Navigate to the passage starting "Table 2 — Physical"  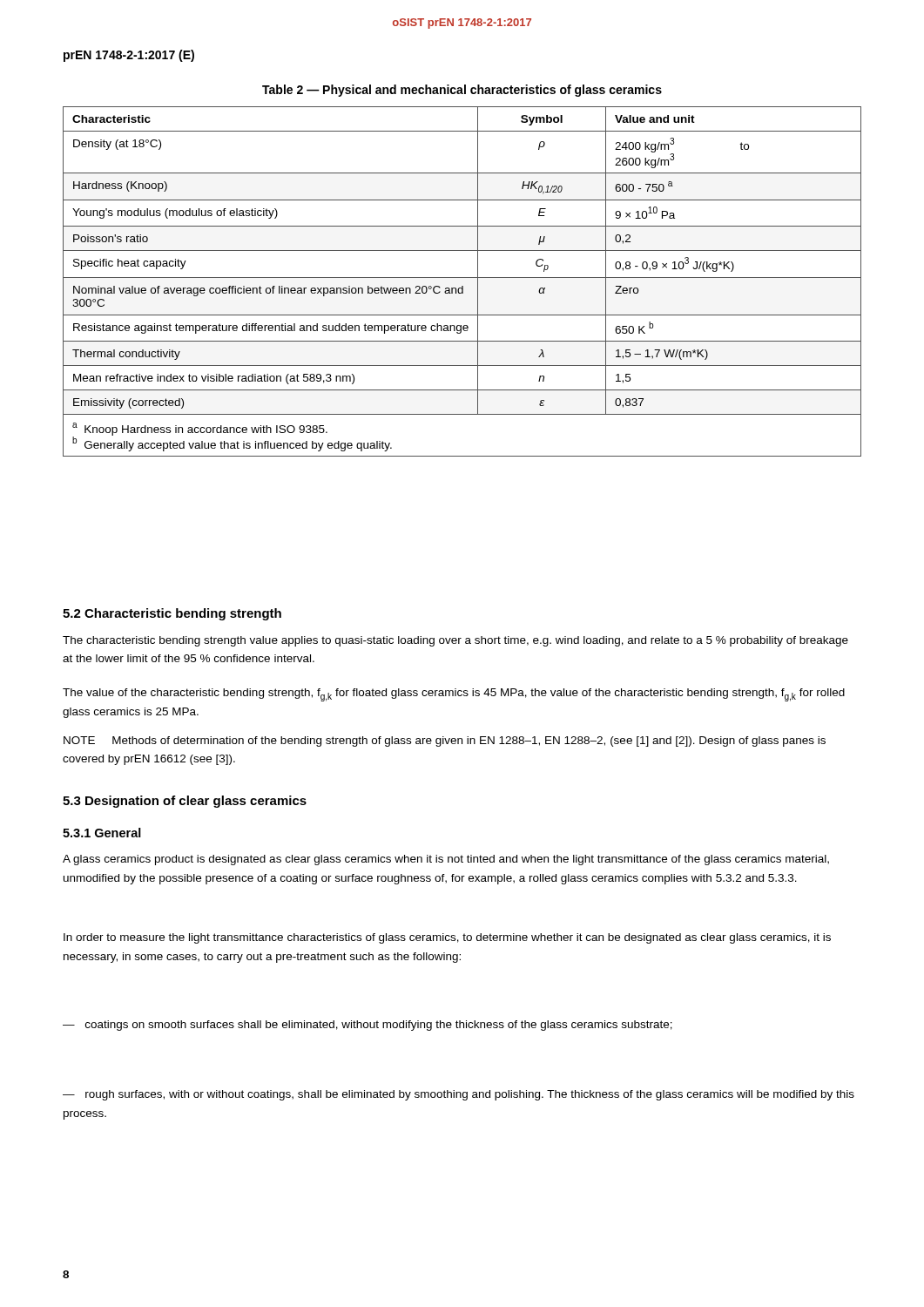[462, 90]
